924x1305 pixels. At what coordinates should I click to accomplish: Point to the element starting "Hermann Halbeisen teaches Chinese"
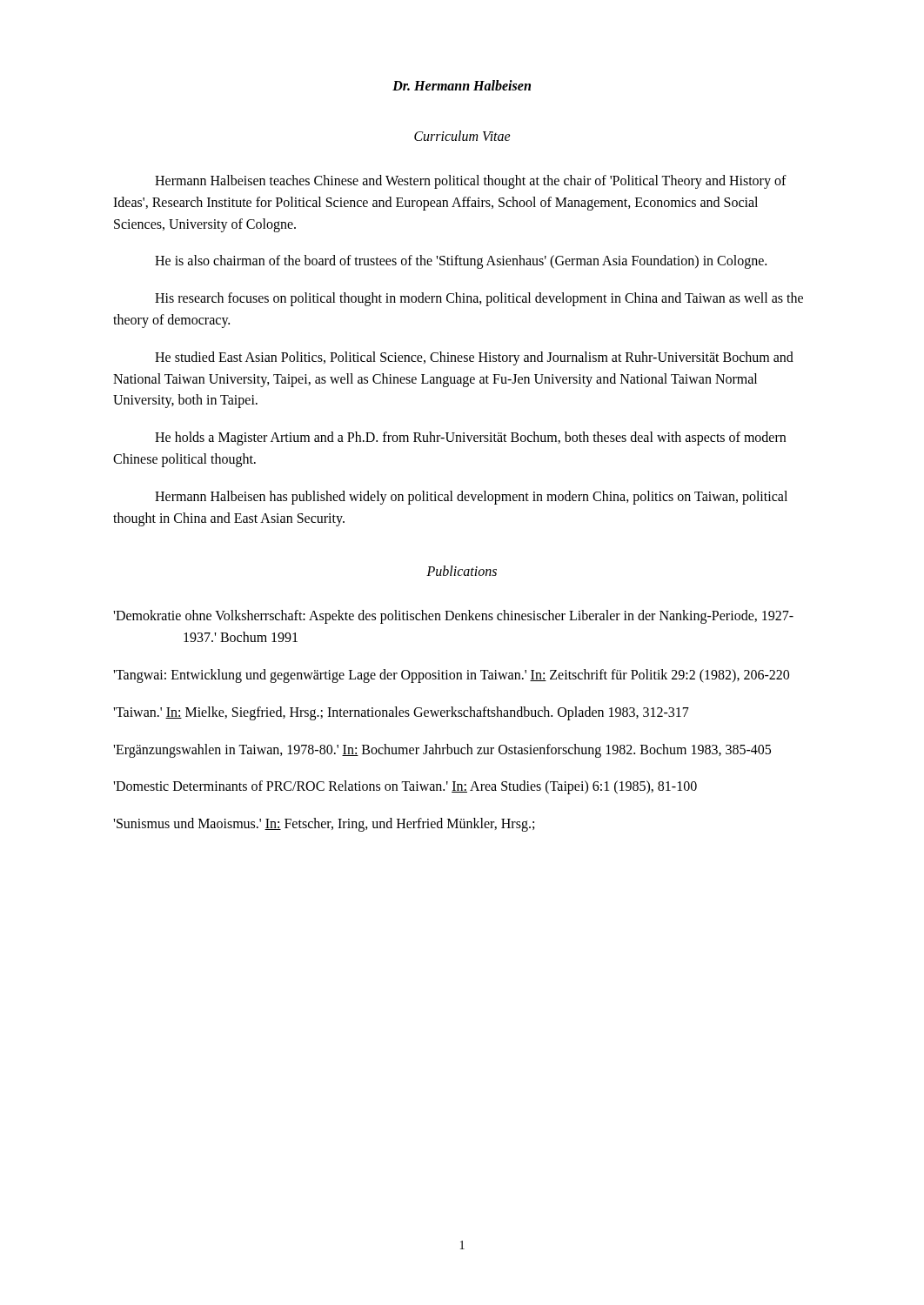click(x=449, y=202)
